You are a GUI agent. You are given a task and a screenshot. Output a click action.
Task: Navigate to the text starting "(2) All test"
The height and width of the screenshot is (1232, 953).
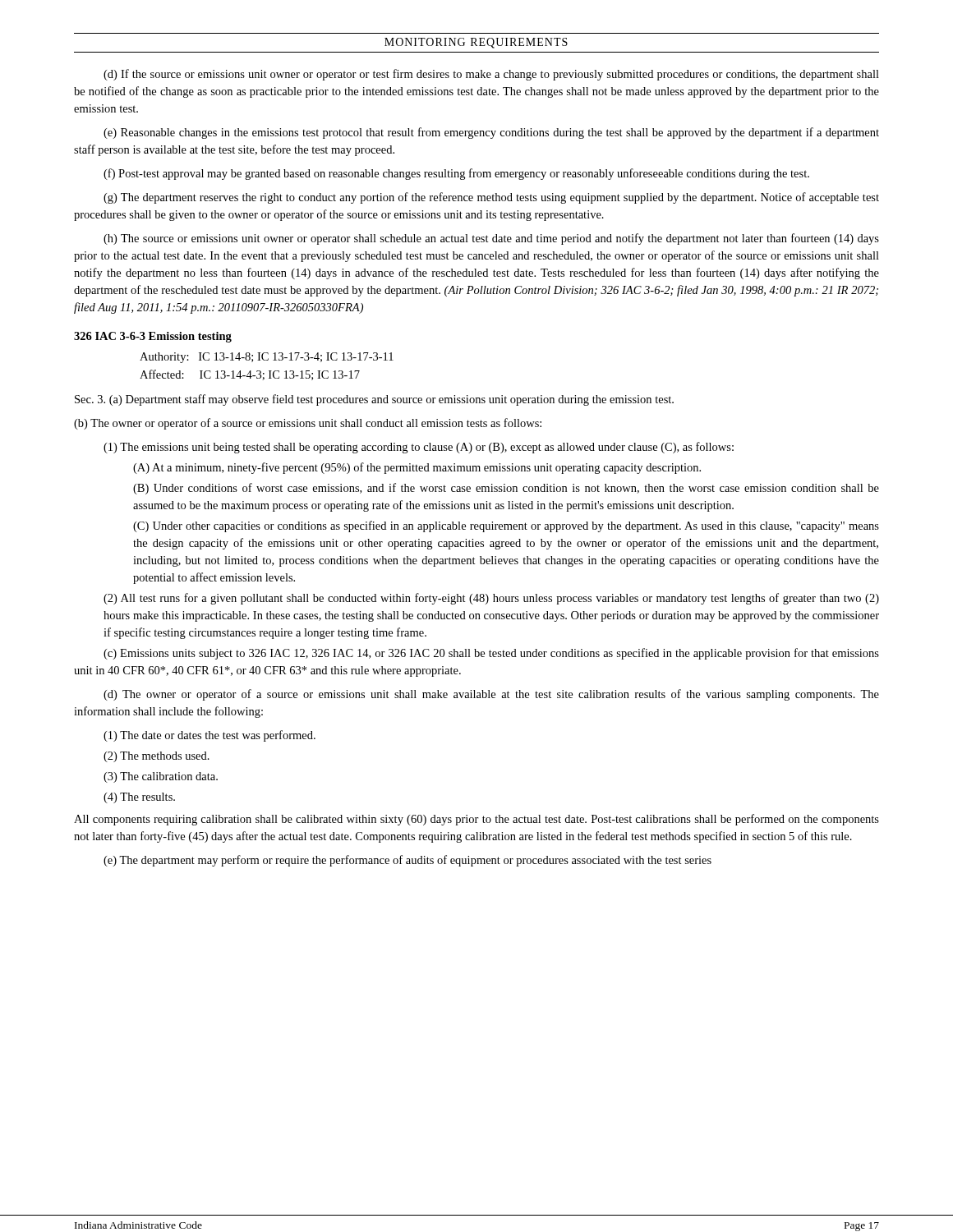point(476,616)
